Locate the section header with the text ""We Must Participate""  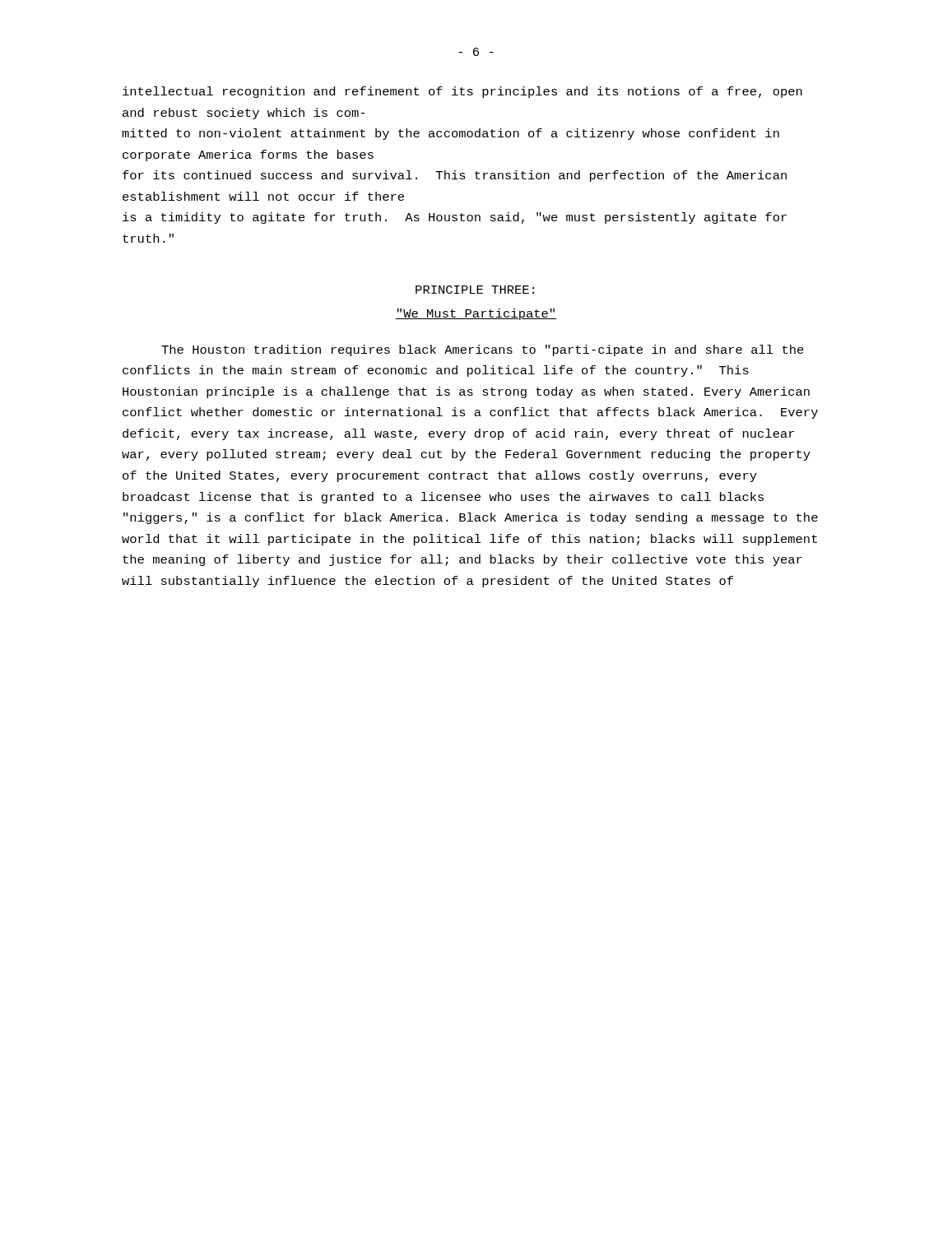[476, 314]
